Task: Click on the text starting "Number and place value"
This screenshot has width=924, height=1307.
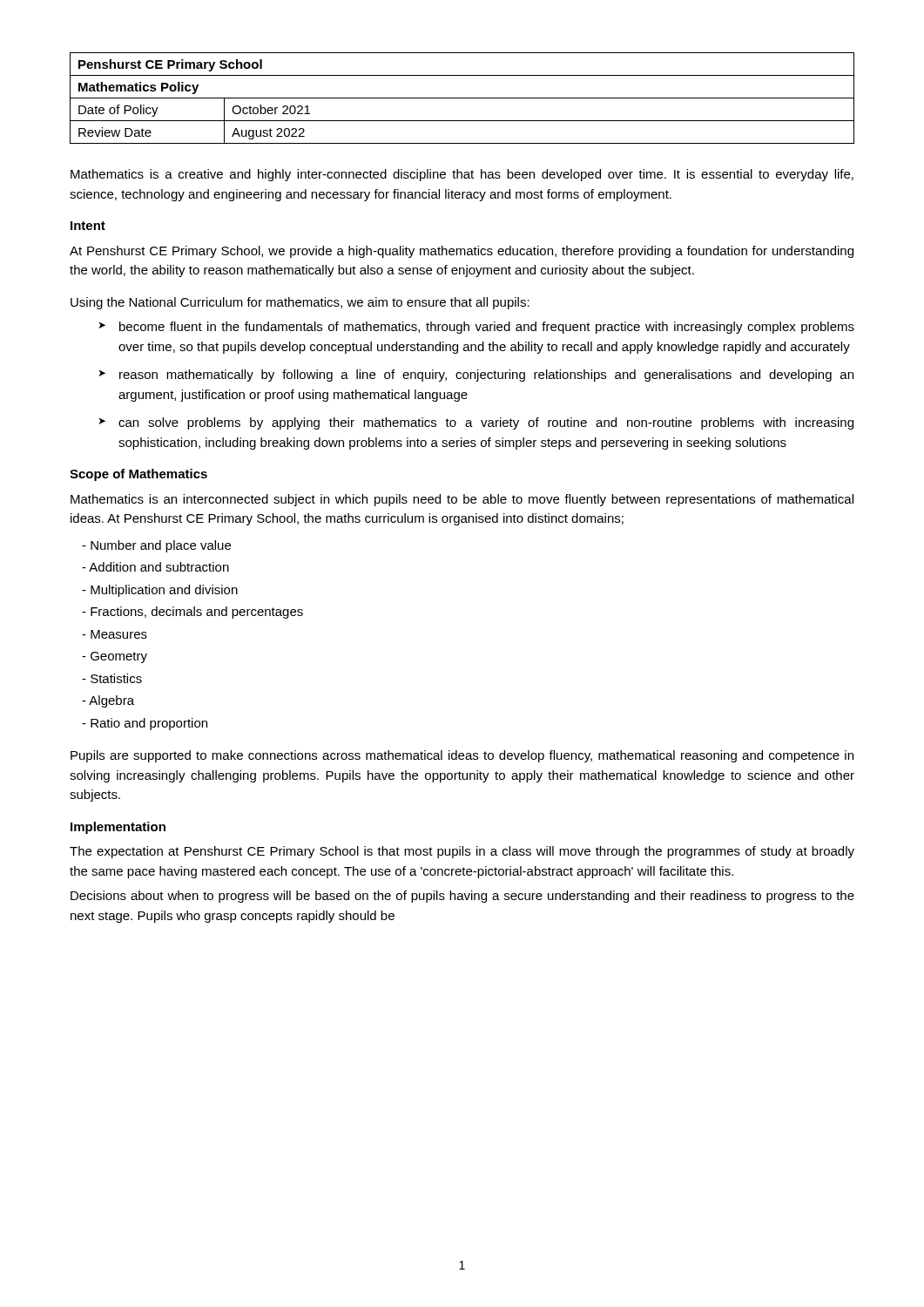Action: (157, 545)
